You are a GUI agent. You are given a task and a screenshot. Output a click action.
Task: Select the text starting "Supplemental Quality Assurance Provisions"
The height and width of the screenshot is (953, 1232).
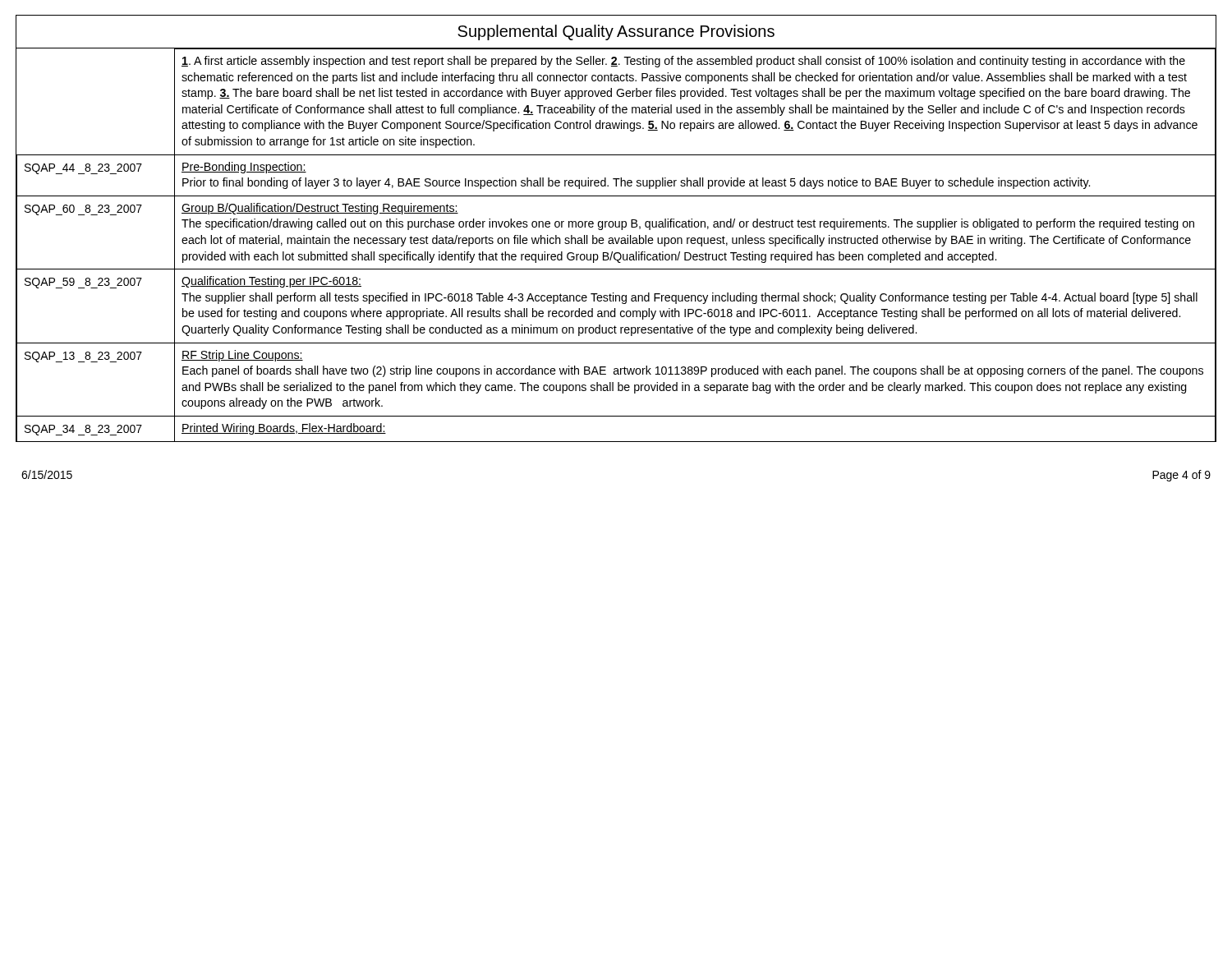coord(616,31)
